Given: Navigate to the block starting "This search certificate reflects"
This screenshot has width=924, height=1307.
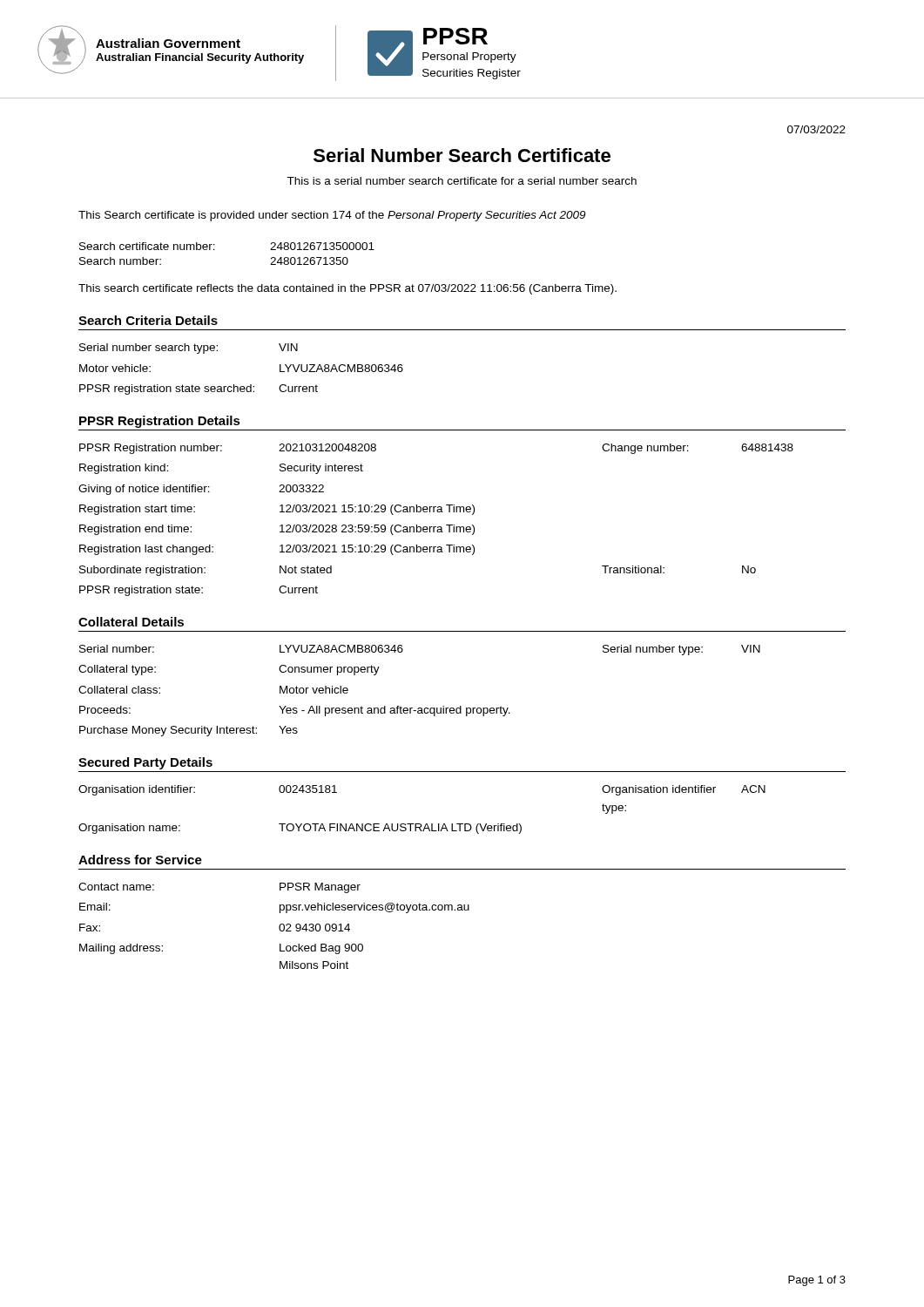Looking at the screenshot, I should pyautogui.click(x=348, y=288).
